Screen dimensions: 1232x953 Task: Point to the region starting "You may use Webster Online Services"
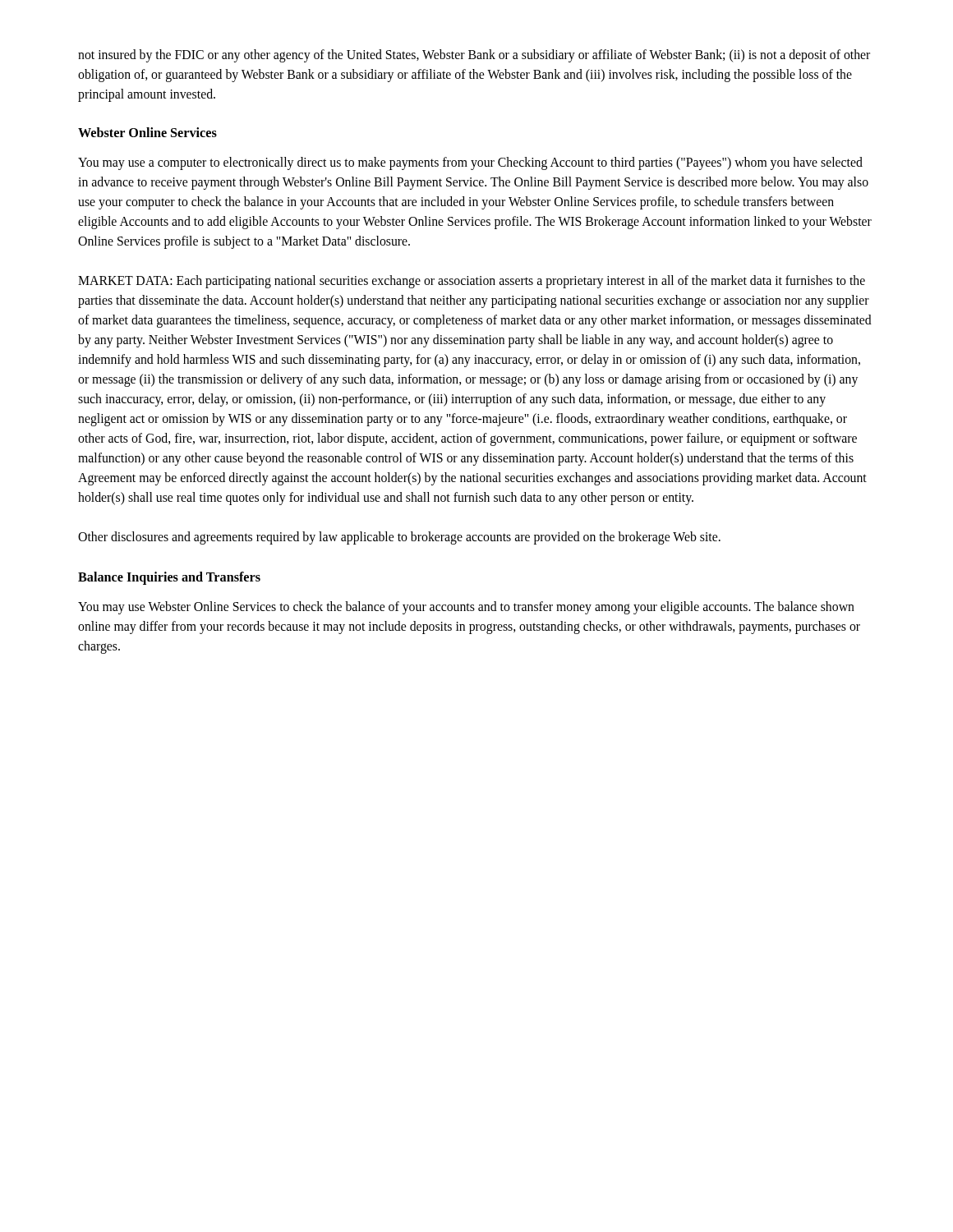[x=469, y=626]
